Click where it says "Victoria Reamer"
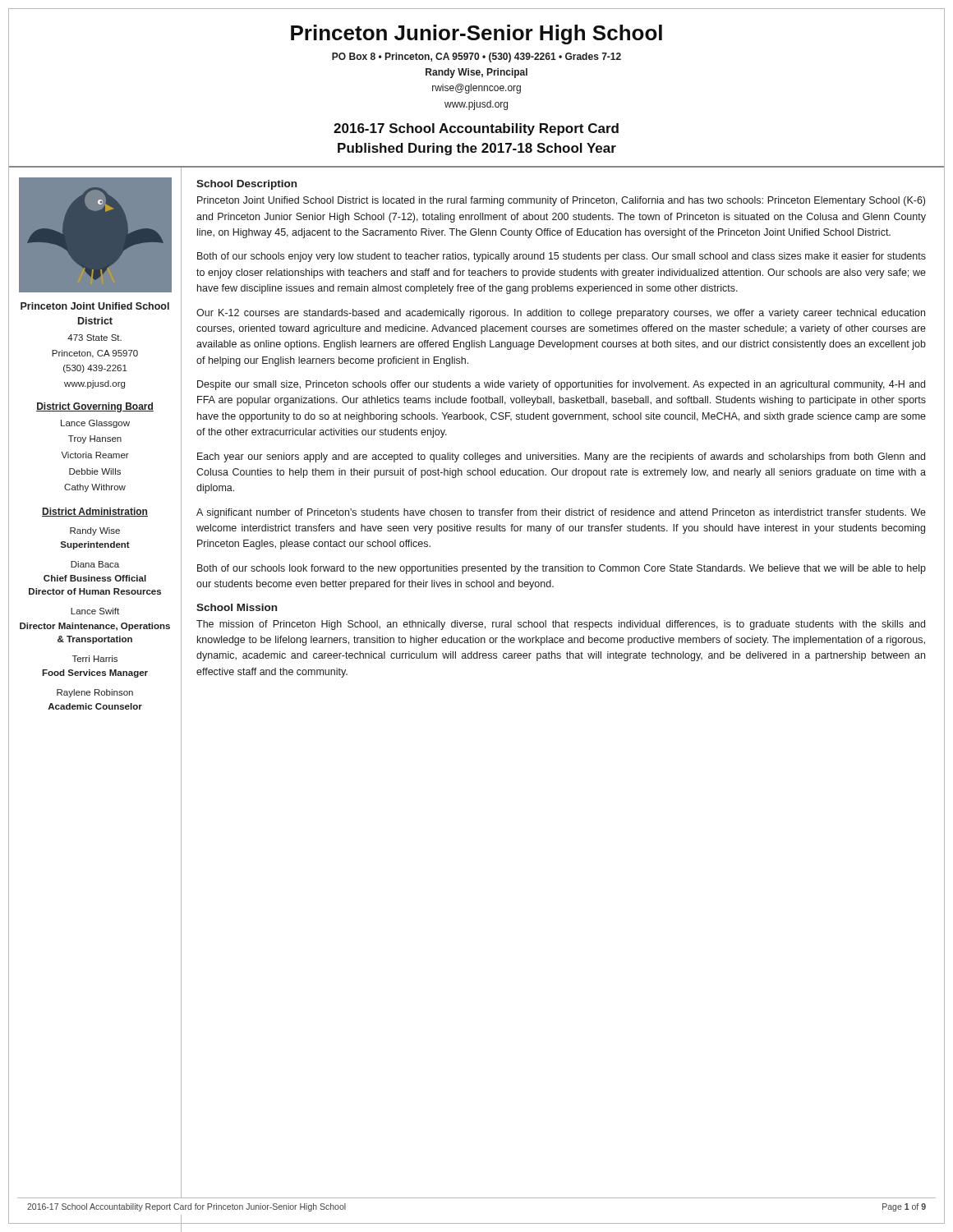The image size is (953, 1232). point(95,455)
